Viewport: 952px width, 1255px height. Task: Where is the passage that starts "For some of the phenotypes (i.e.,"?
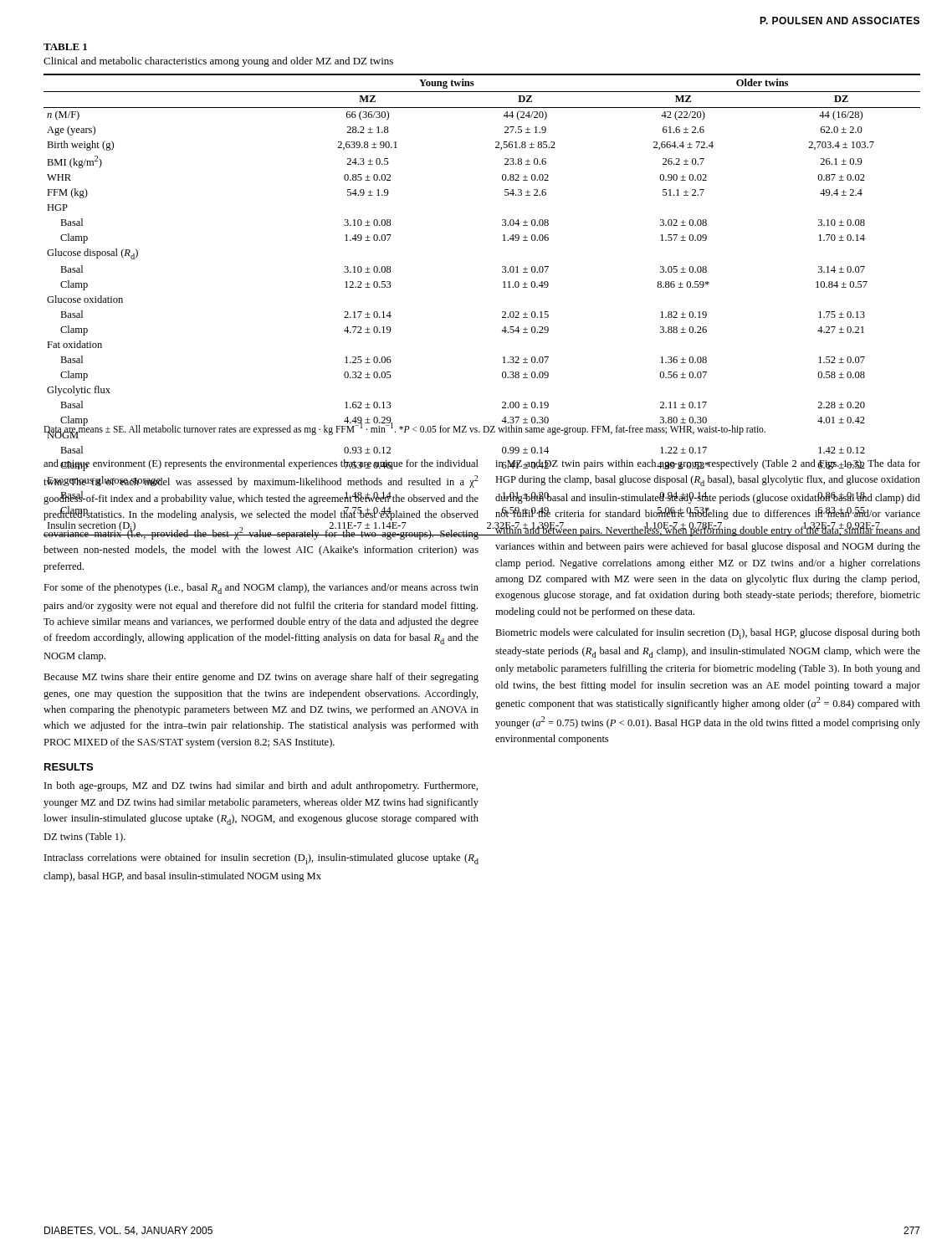261,622
